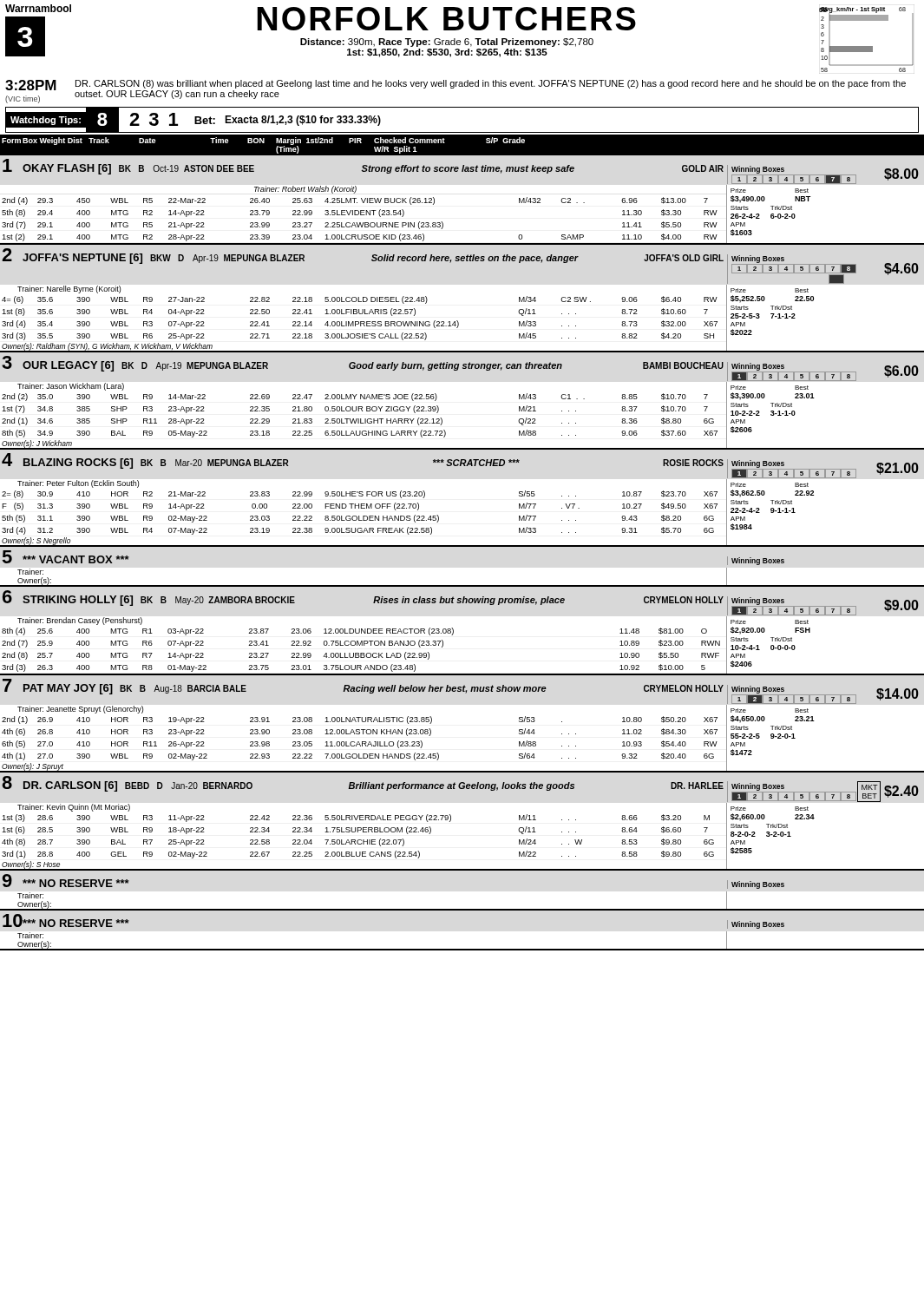Locate the table with the text "10 *** NO RESERVE"
This screenshot has width=924, height=1302.
point(462,930)
